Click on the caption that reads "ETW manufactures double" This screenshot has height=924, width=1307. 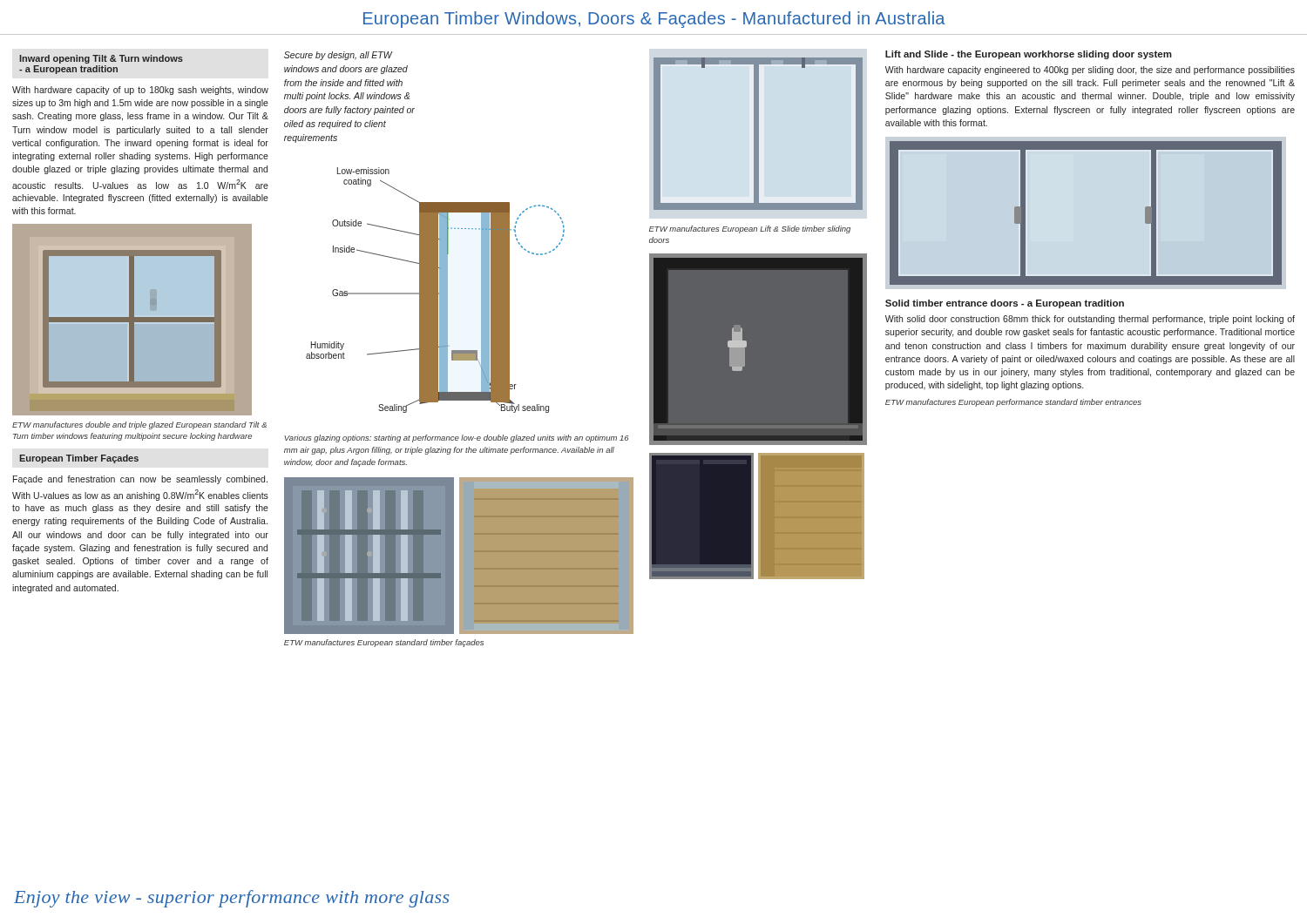tap(140, 430)
